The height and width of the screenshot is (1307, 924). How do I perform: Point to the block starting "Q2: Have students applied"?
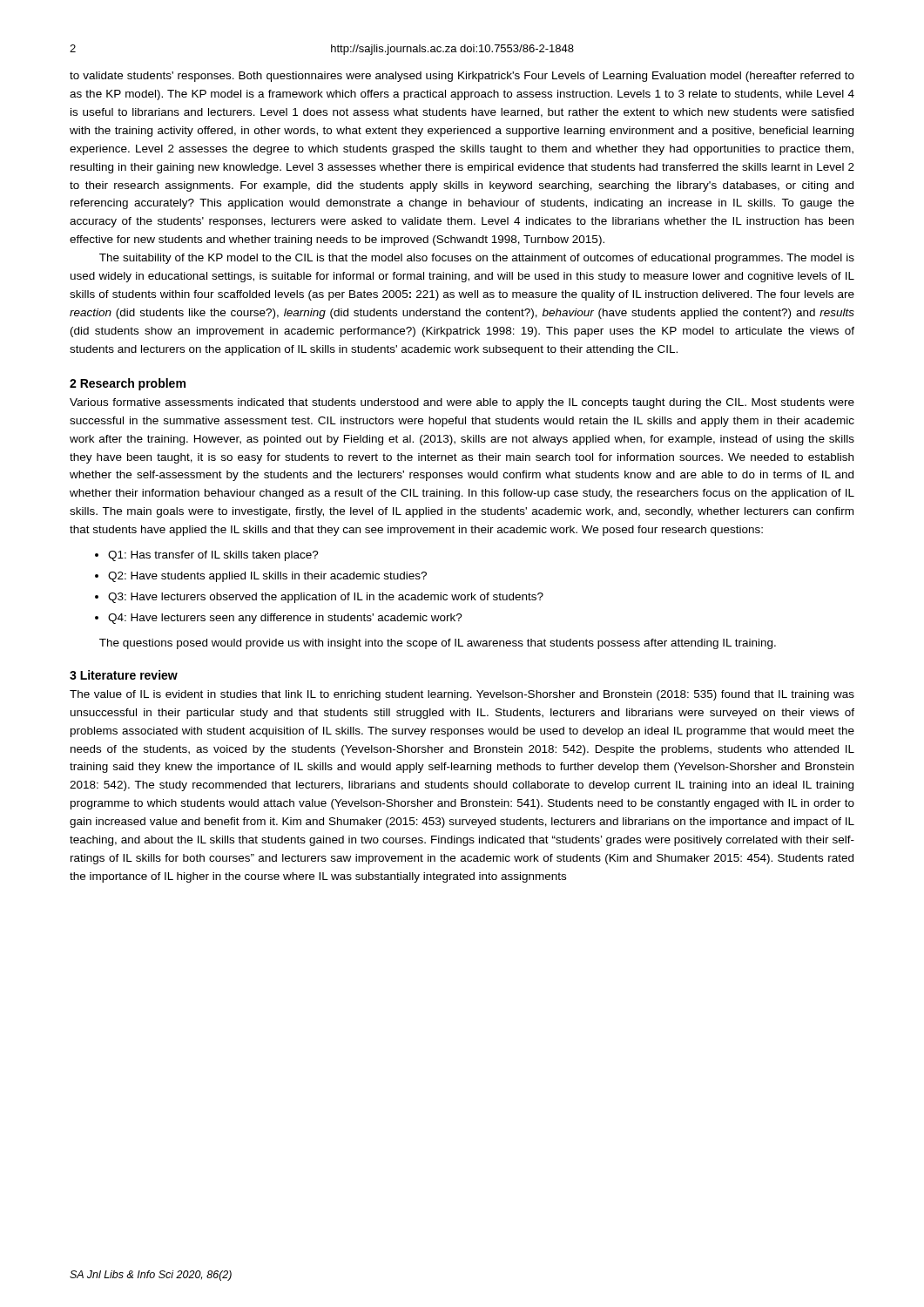tap(268, 576)
